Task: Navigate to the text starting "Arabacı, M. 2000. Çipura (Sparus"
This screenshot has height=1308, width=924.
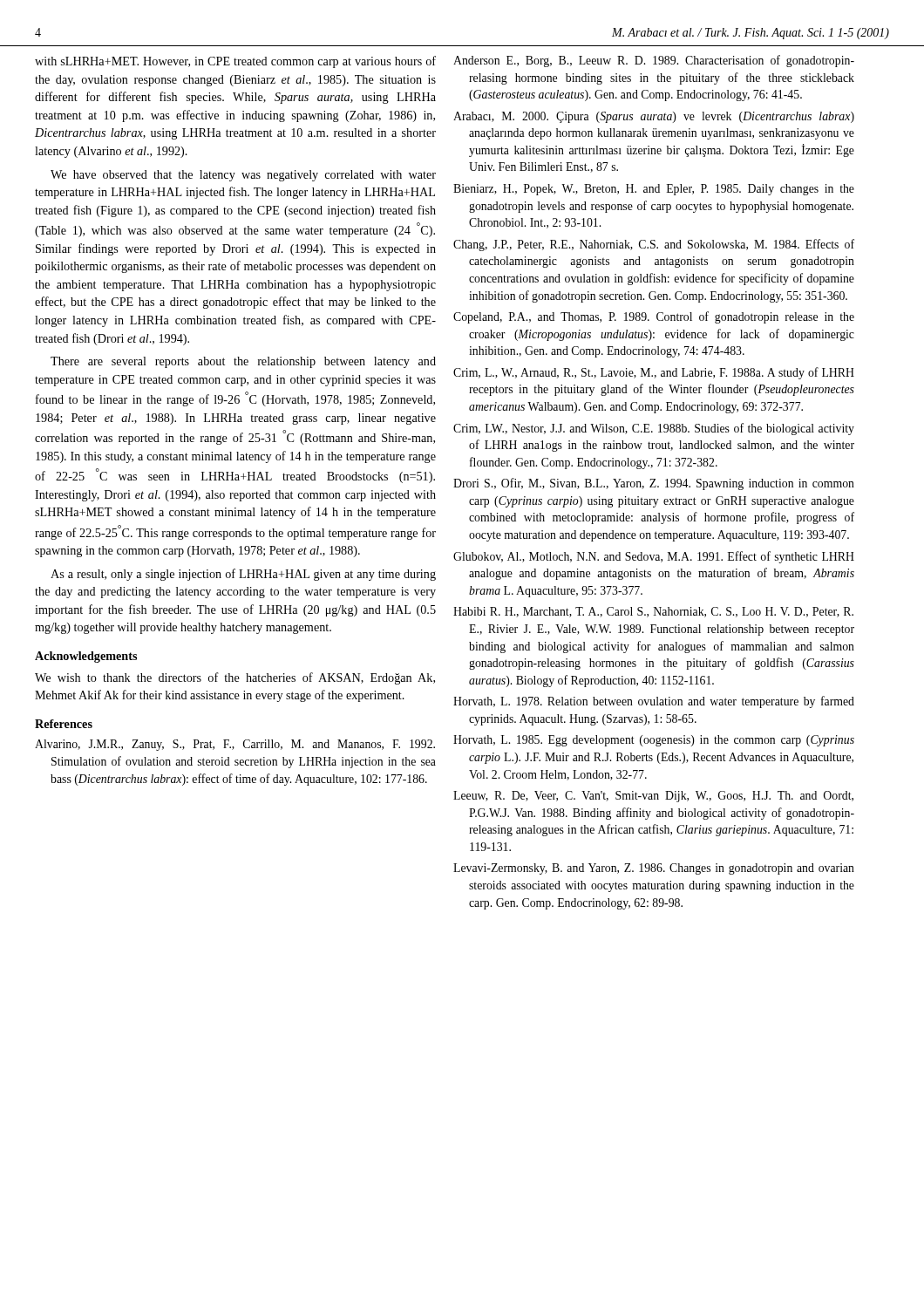Action: click(654, 142)
